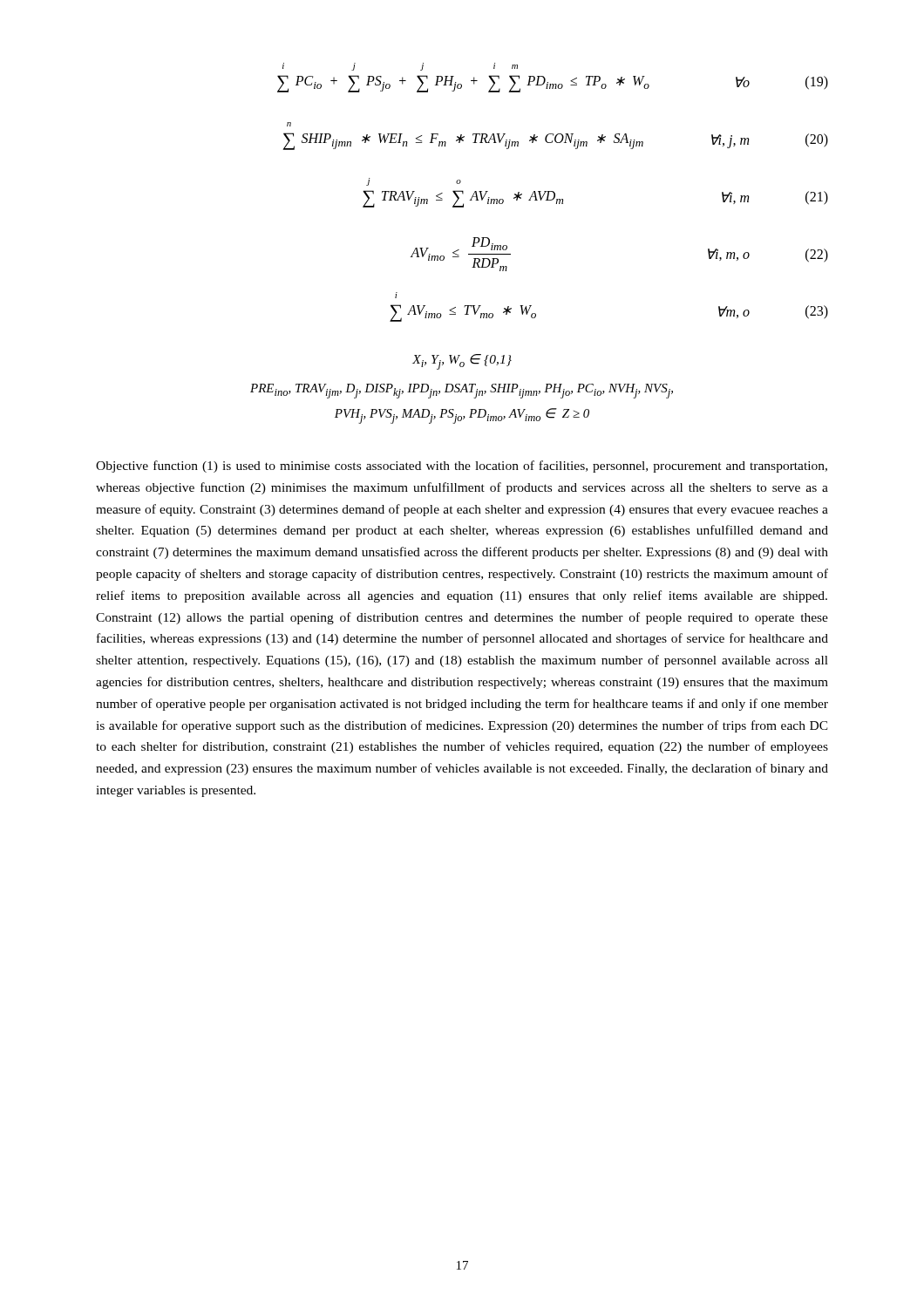The width and height of the screenshot is (924, 1308).
Task: Click on the formula that reads "AVimo ≤ PDimo RDPm ∀i,"
Action: tap(462, 254)
